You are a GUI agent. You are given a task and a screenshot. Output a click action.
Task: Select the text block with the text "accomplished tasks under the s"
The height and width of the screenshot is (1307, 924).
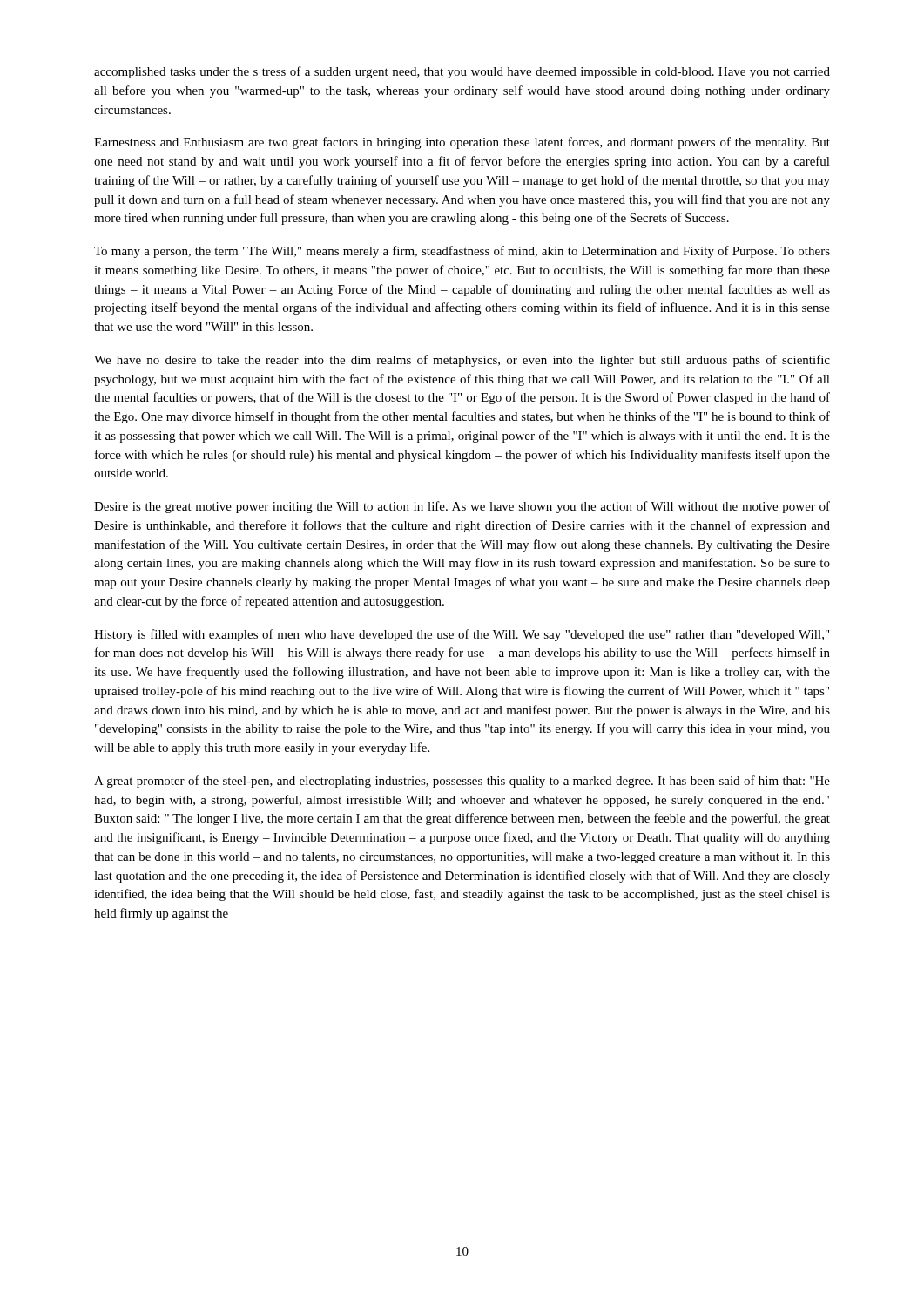[x=462, y=90]
